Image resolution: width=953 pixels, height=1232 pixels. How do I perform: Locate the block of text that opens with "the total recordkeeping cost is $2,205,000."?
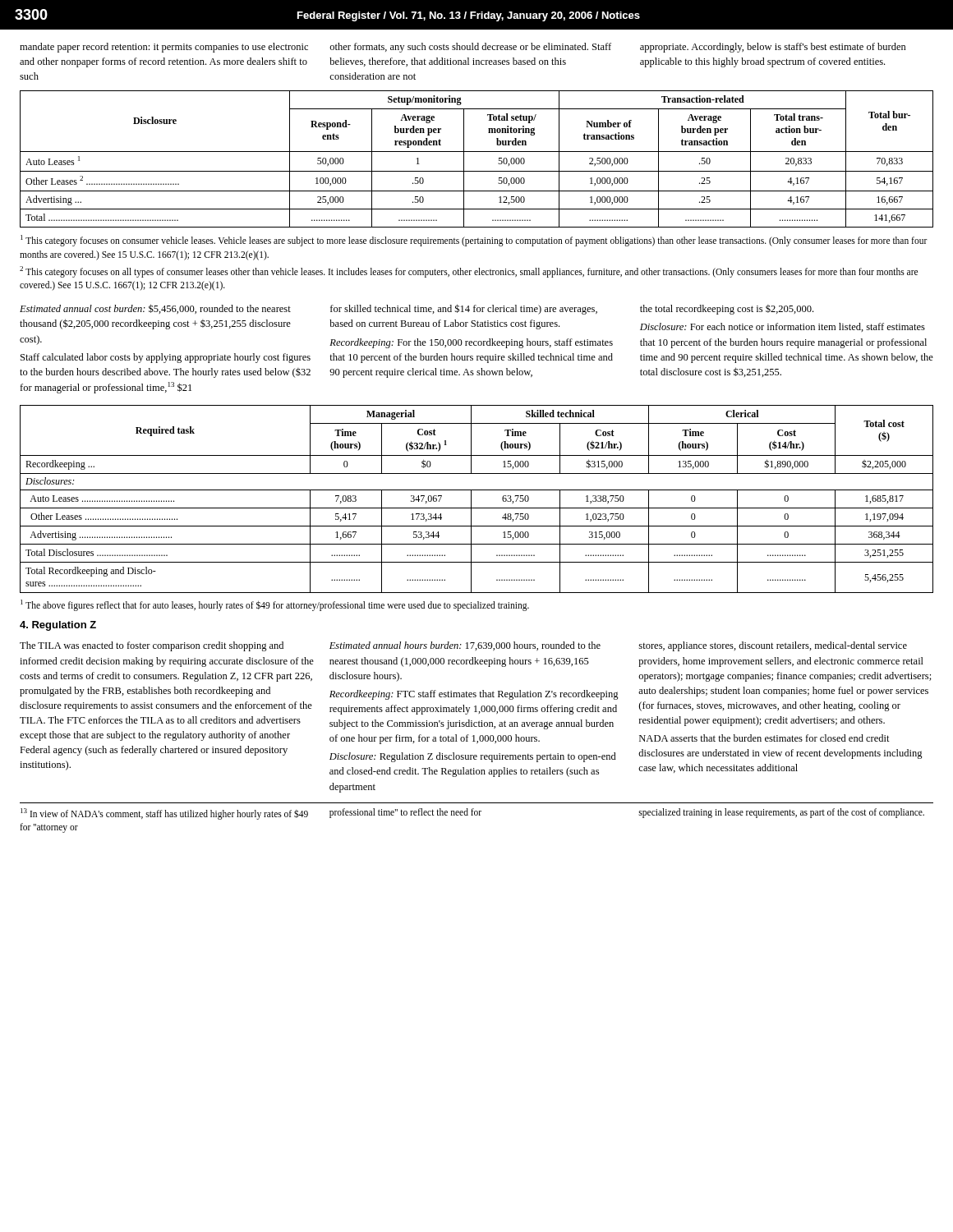point(787,341)
